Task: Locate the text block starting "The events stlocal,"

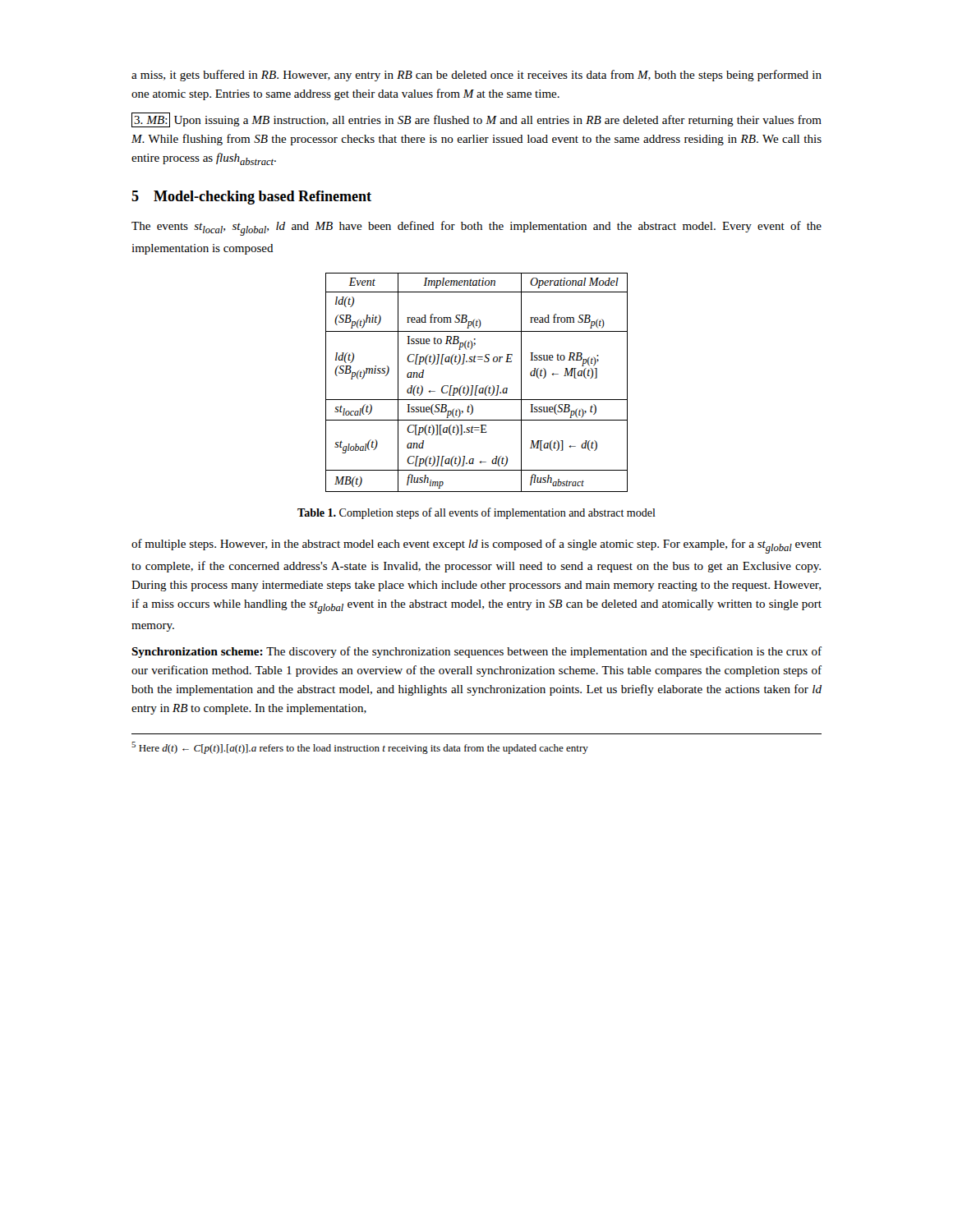Action: 476,237
